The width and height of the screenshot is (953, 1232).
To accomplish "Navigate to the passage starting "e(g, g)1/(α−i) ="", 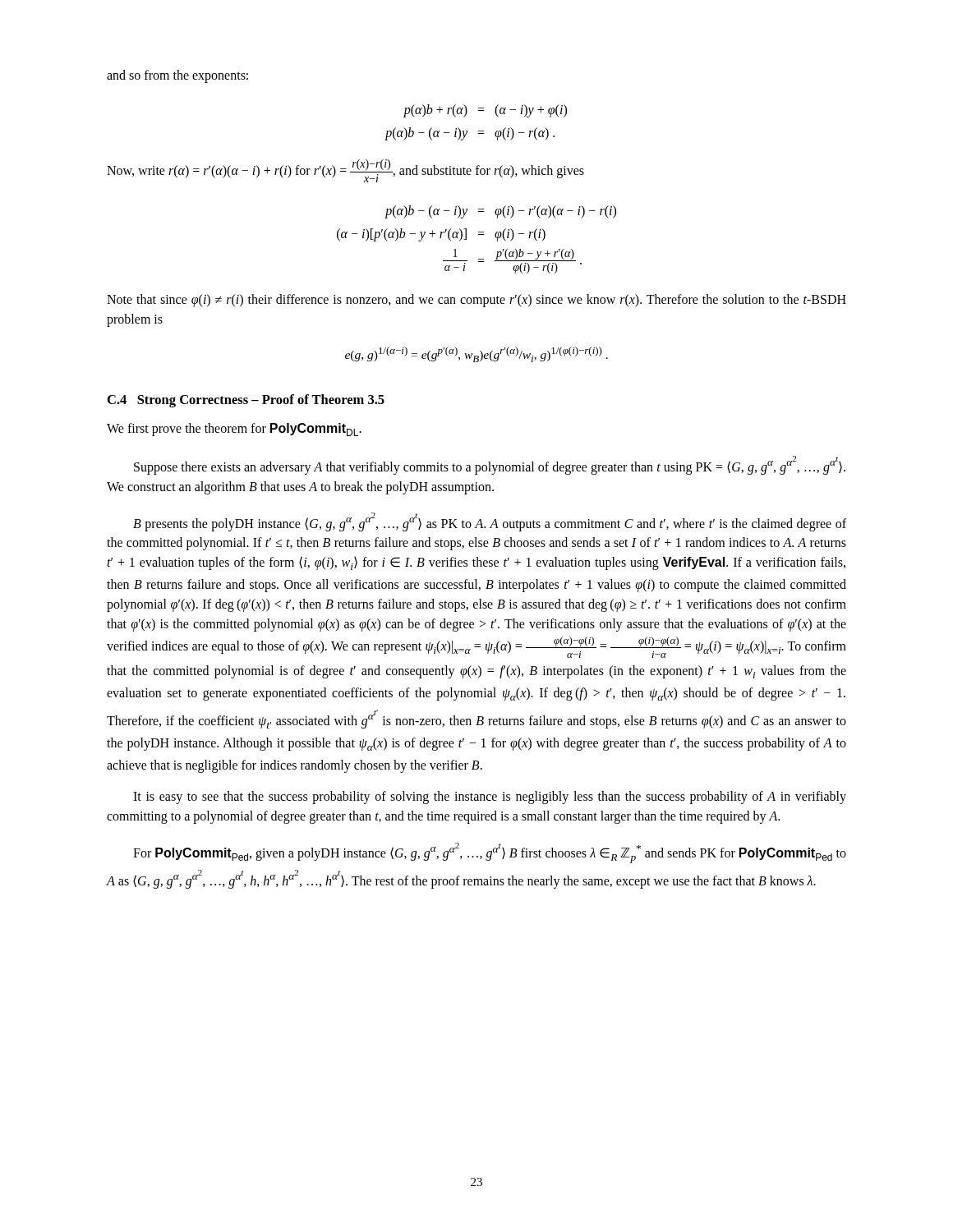I will coord(476,355).
